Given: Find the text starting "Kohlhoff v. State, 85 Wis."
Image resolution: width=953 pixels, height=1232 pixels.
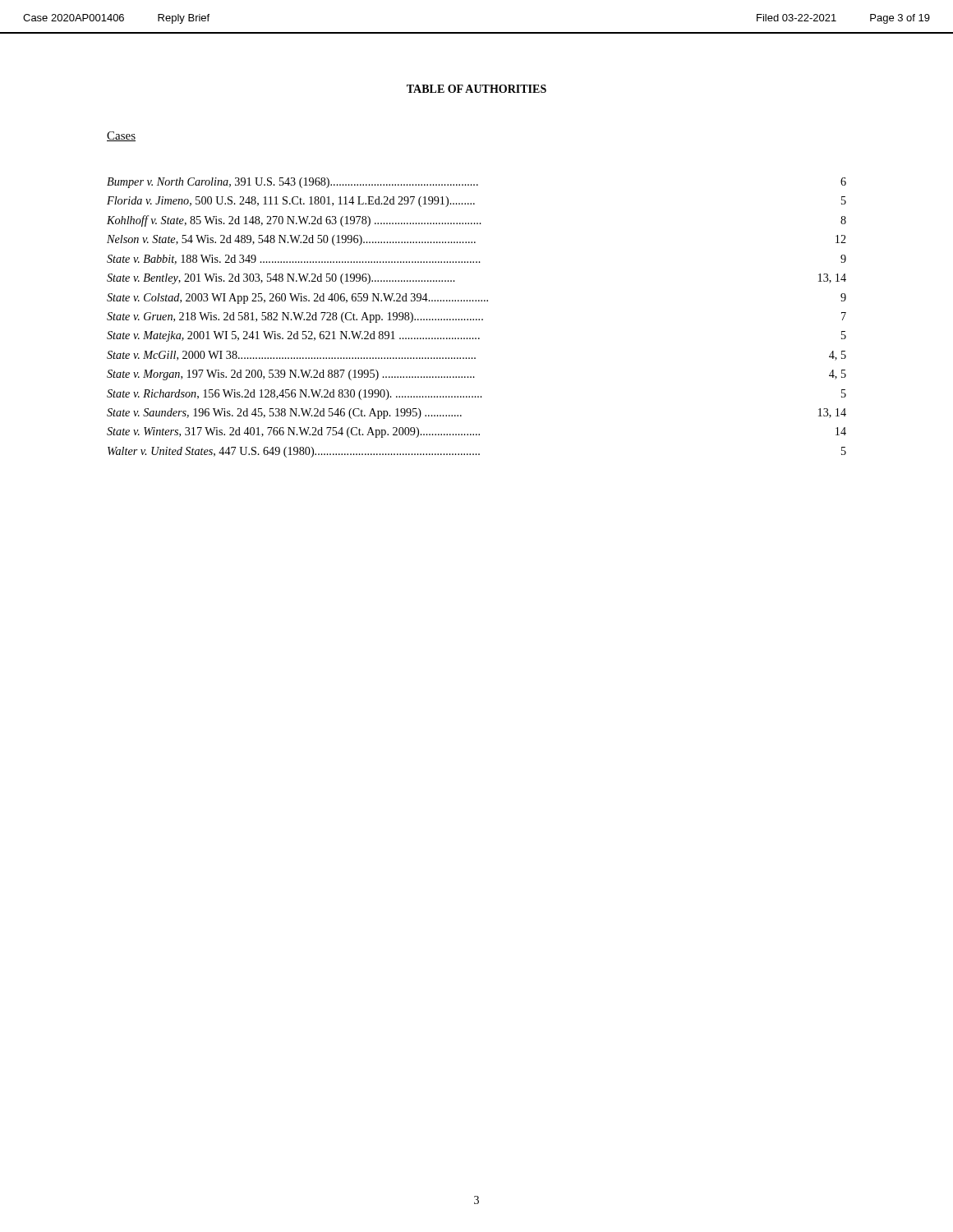Looking at the screenshot, I should 476,221.
